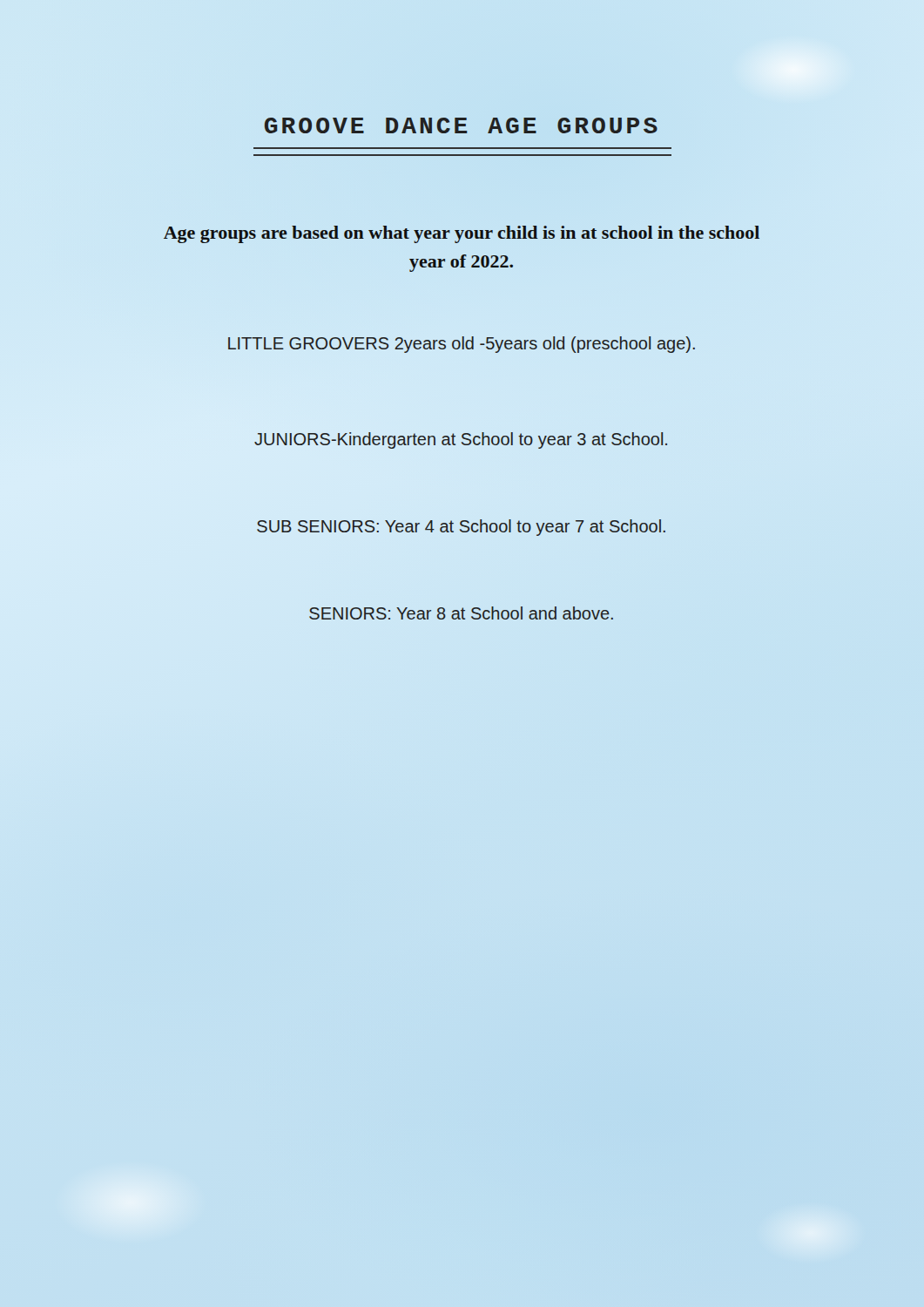
Task: Point to the region starting "Age groups are based"
Action: pos(462,247)
